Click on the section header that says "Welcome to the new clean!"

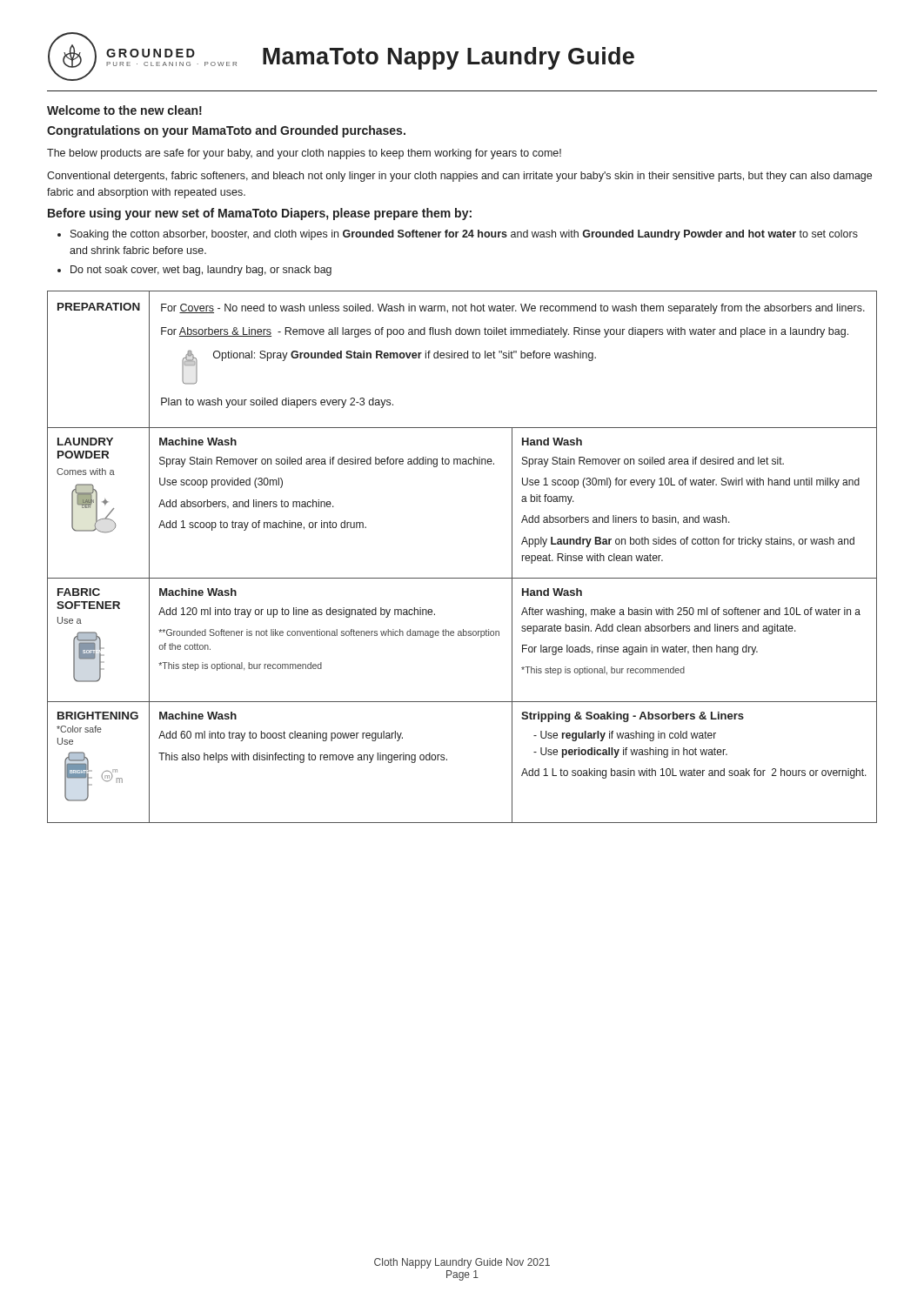[125, 110]
